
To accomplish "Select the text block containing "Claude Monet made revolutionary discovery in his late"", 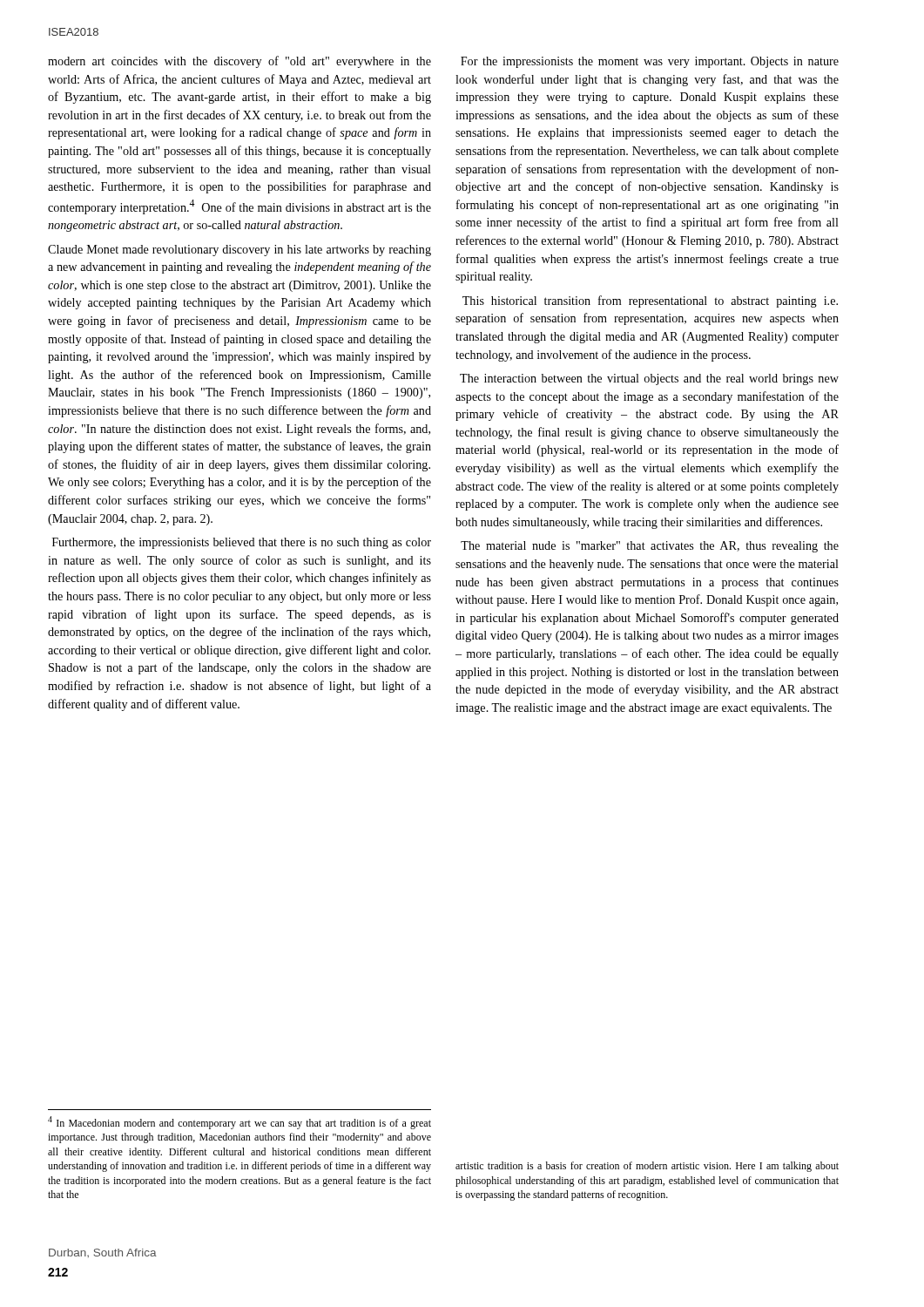I will (x=239, y=384).
